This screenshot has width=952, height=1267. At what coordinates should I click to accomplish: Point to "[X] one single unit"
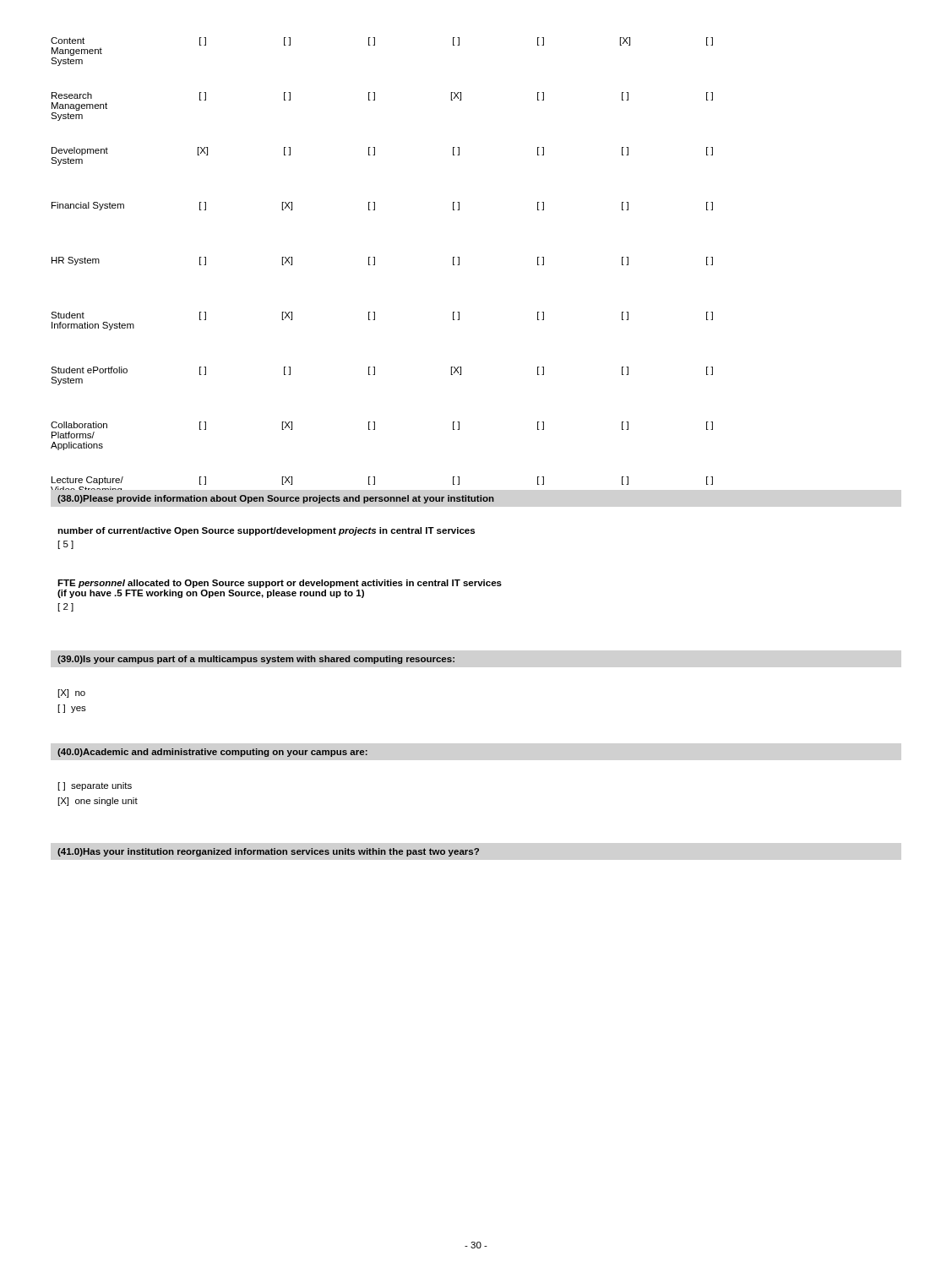pos(98,802)
